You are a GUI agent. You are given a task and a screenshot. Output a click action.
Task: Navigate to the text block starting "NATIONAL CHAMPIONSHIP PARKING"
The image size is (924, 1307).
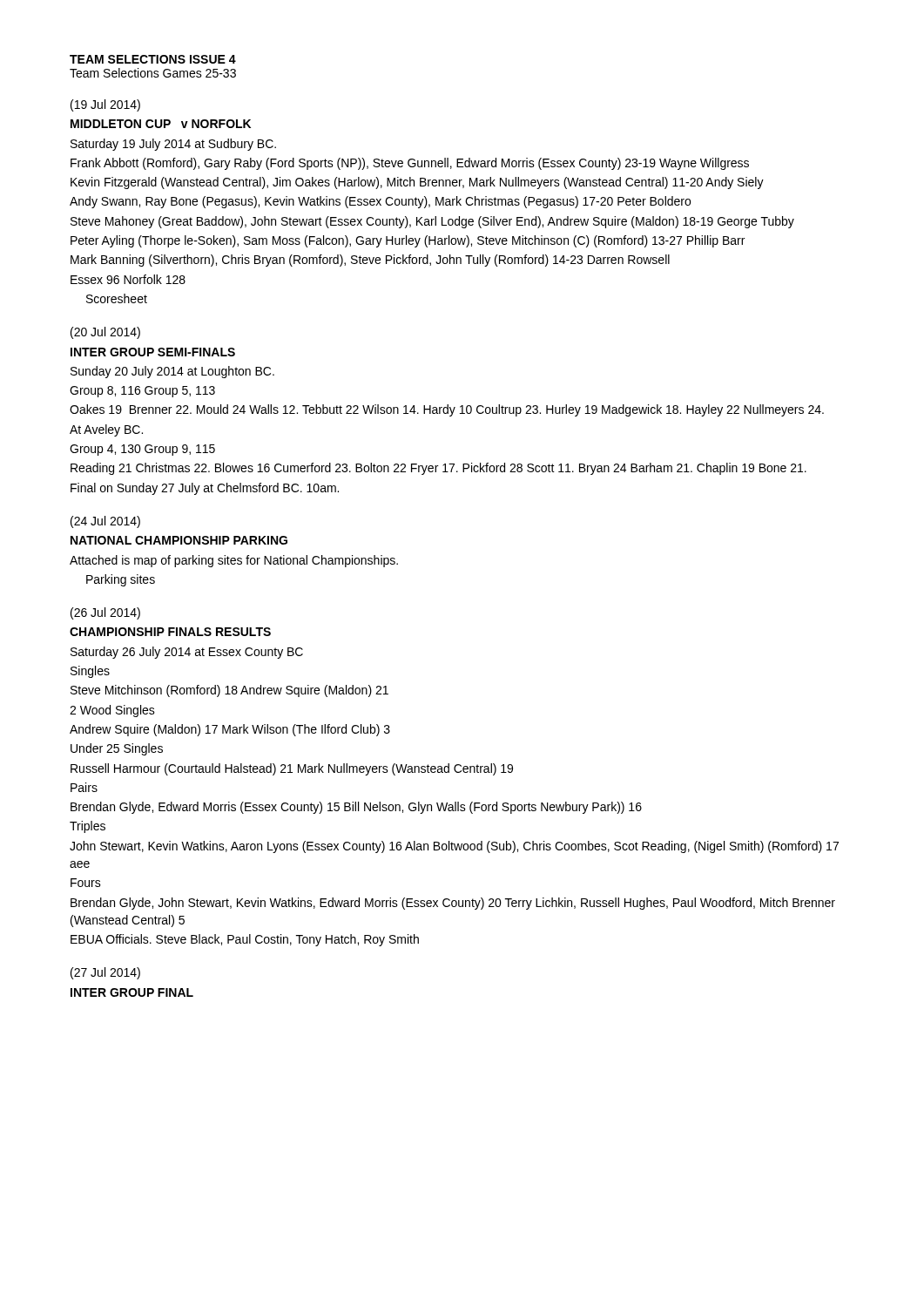click(179, 540)
